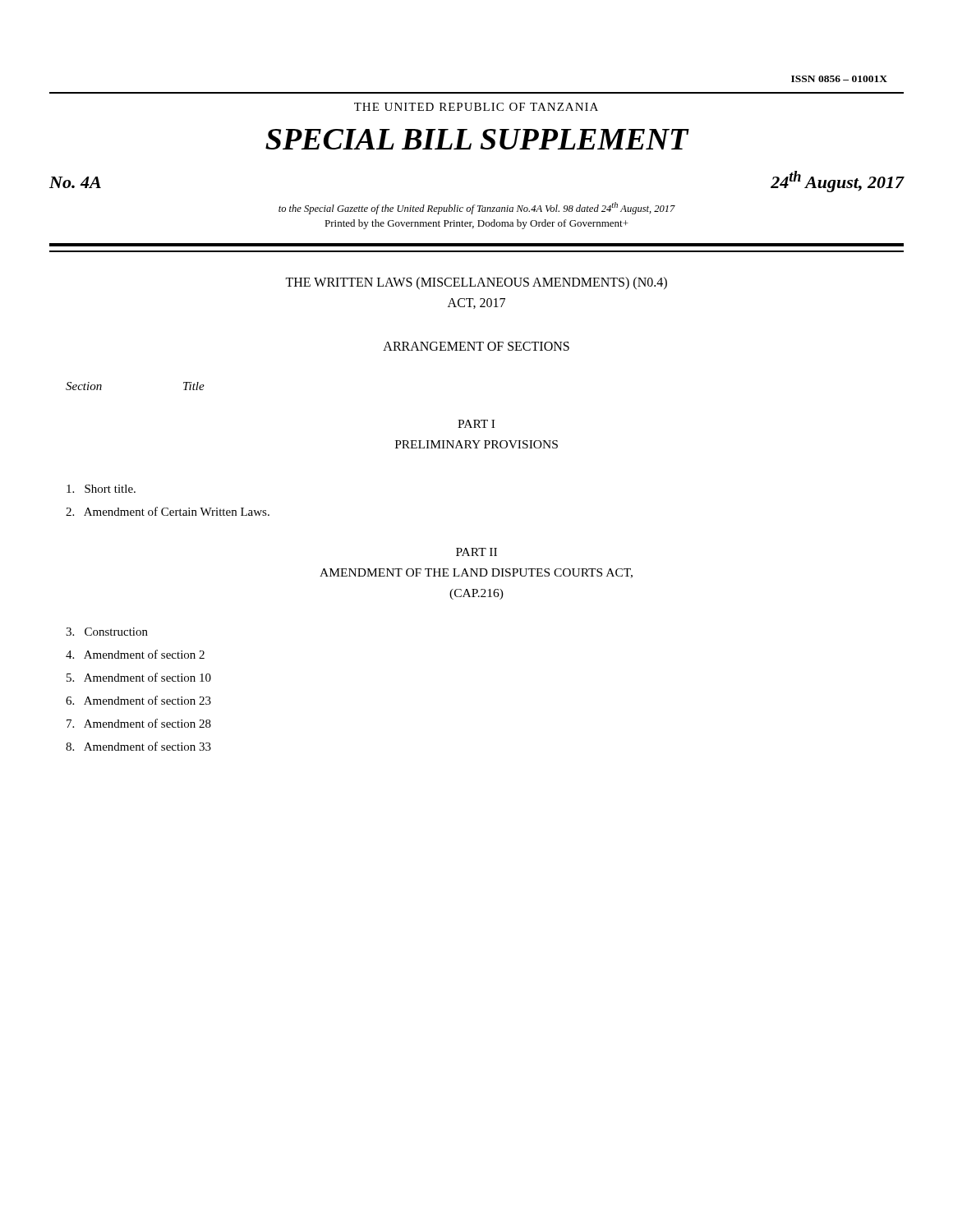Select the text block containing "Printed by the Government Printer, Dodoma by"
Viewport: 953px width, 1232px height.
click(x=476, y=223)
